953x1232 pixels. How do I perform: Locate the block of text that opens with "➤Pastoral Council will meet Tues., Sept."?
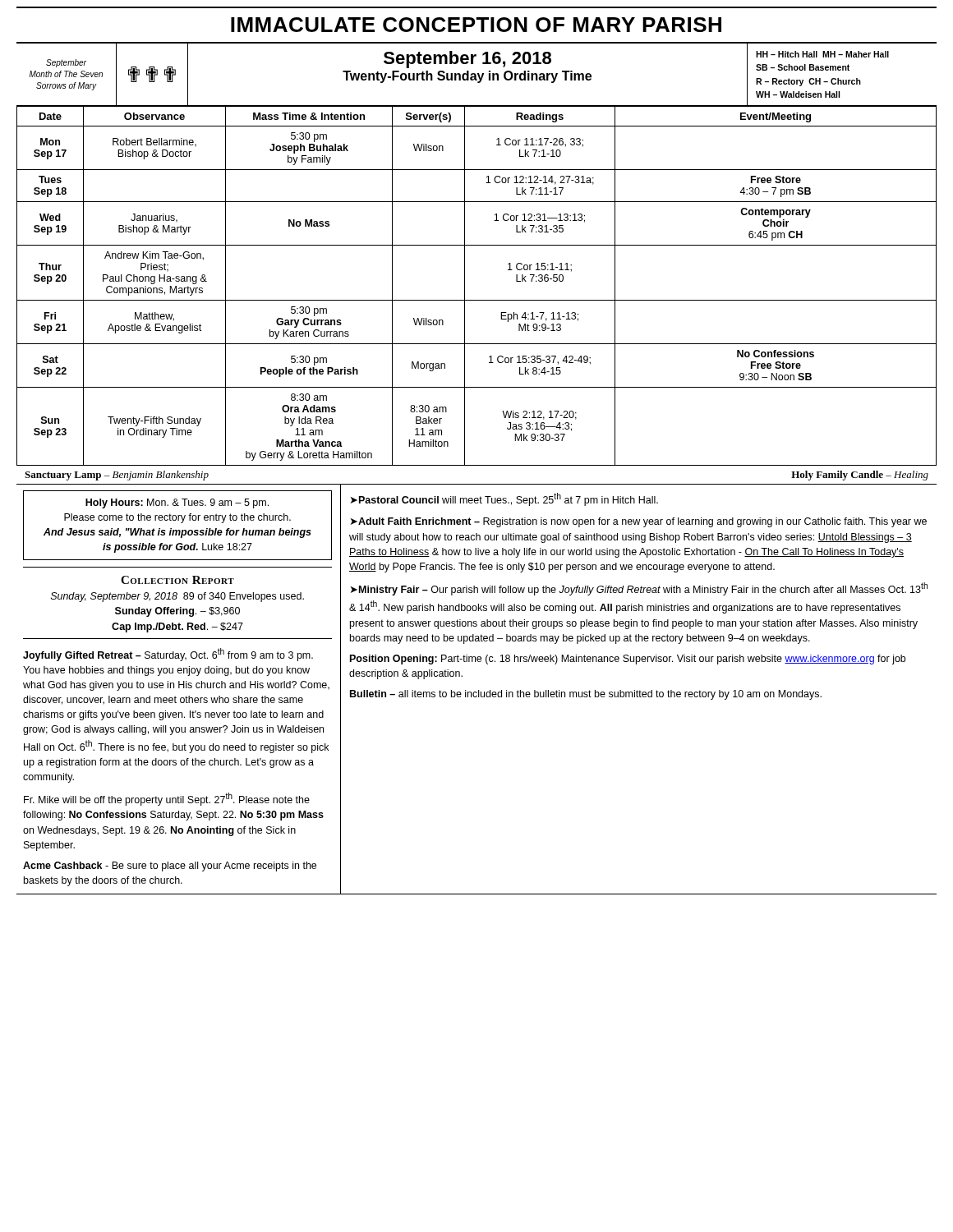(x=504, y=499)
